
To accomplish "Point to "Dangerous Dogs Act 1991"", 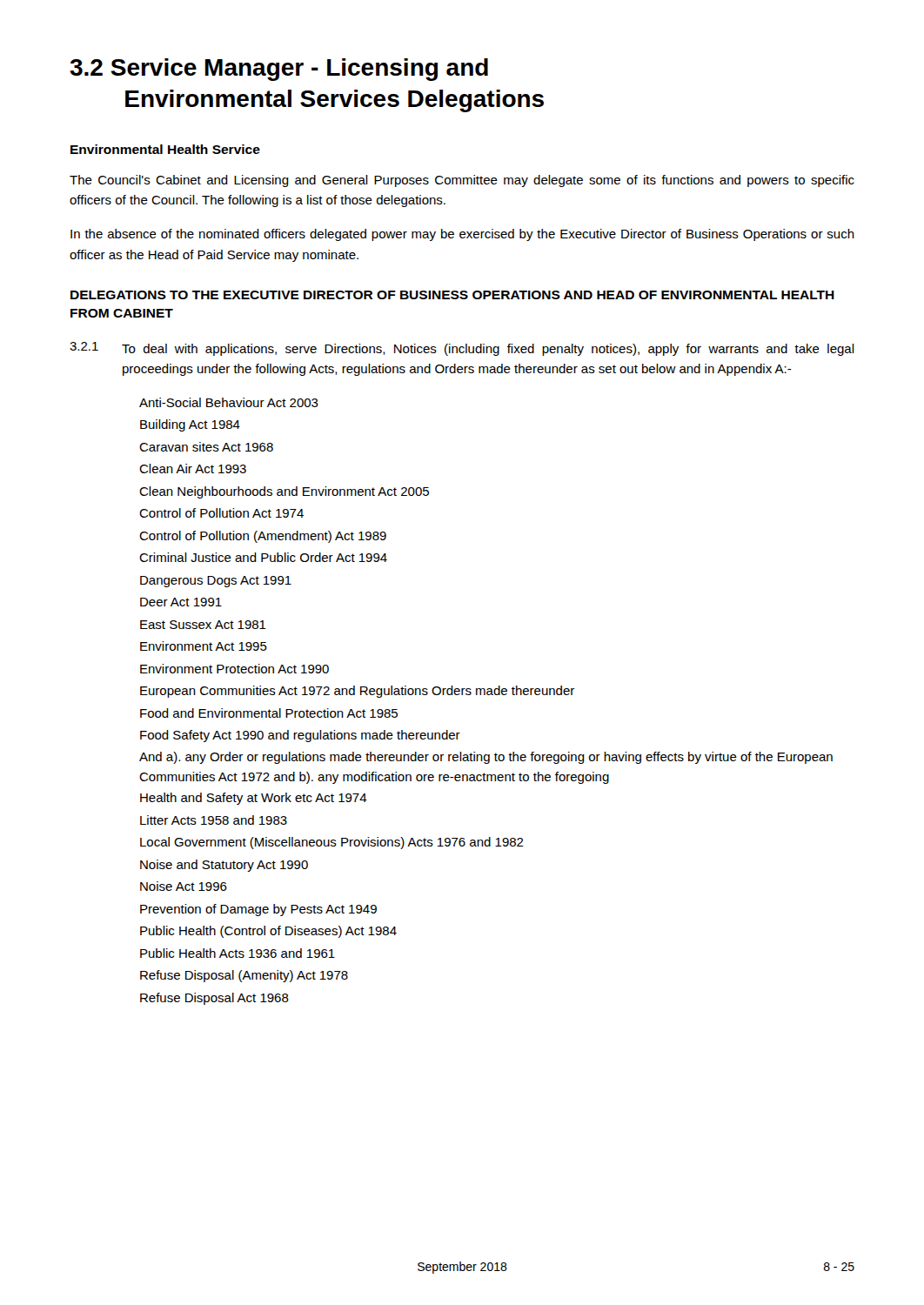I will [215, 580].
